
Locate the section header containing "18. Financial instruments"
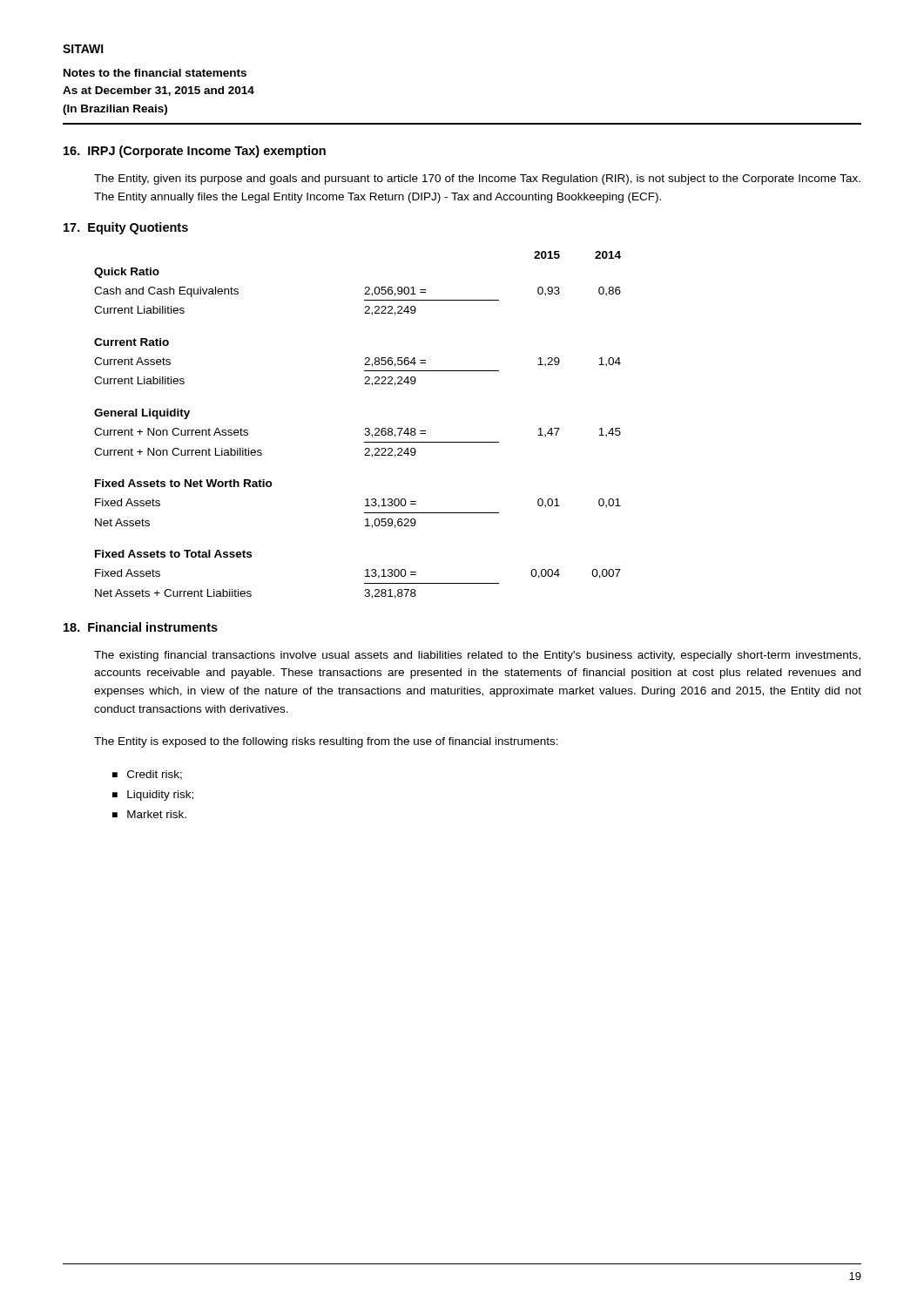point(140,627)
